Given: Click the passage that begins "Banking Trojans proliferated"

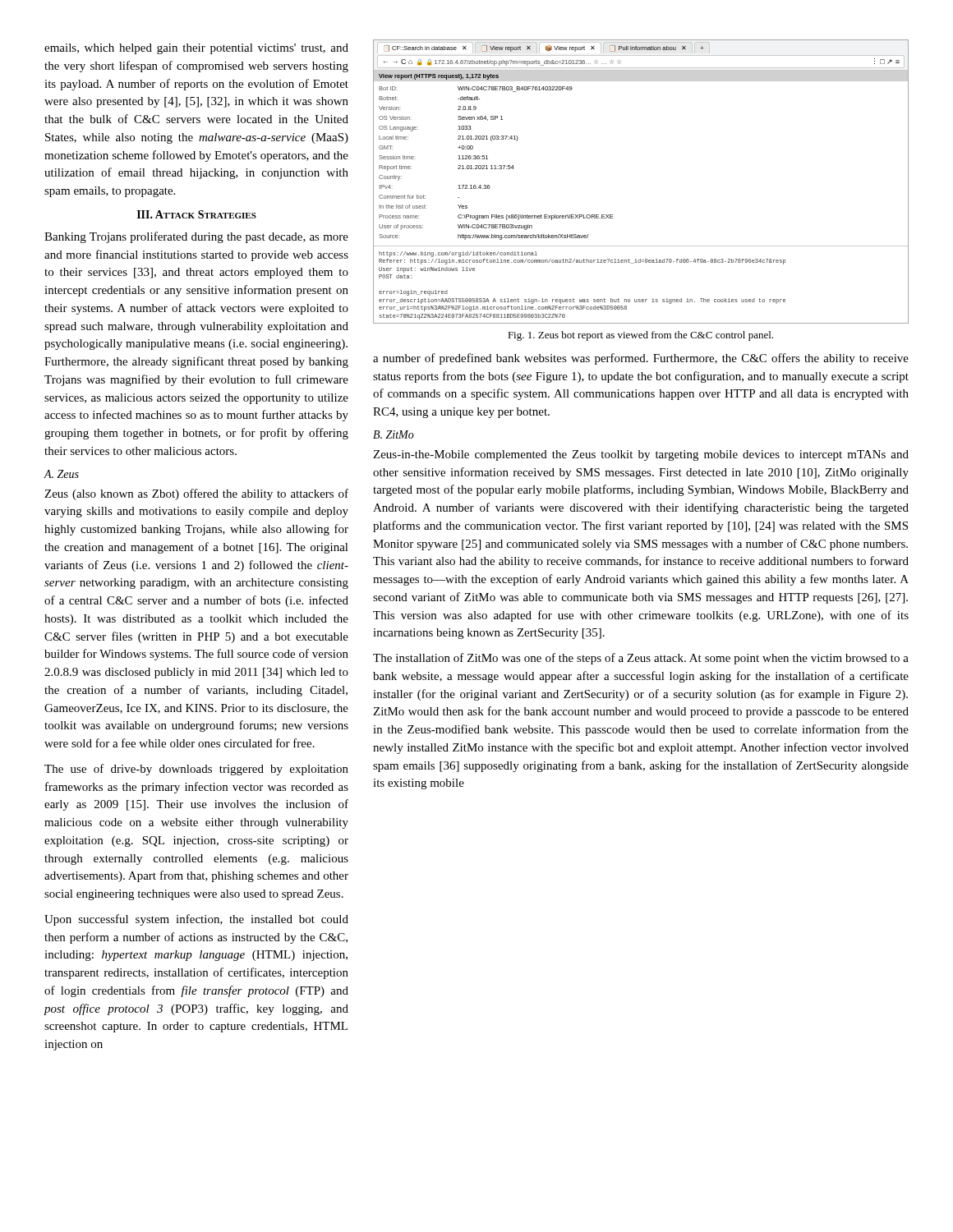Looking at the screenshot, I should [x=196, y=344].
